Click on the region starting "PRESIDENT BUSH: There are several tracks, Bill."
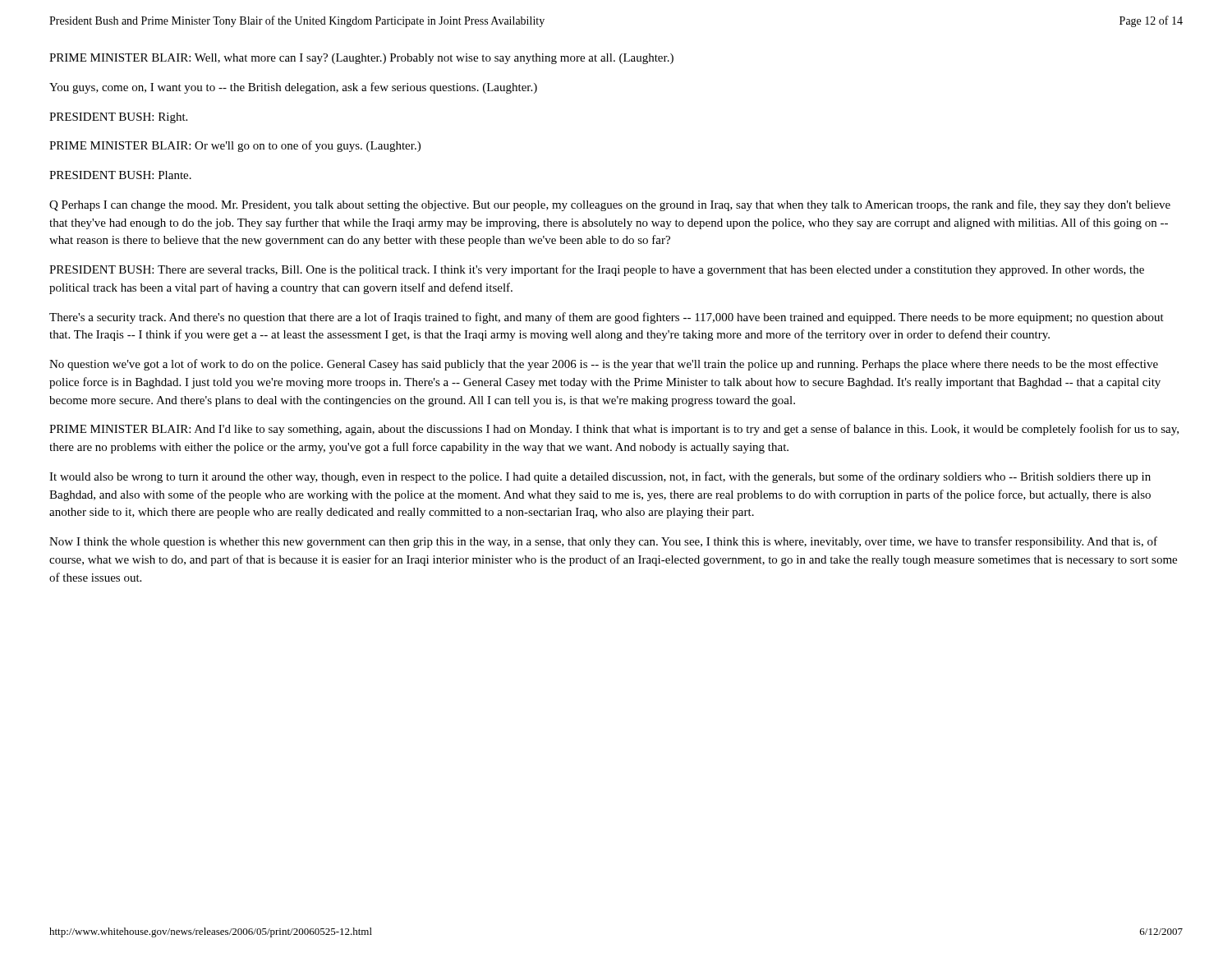The image size is (1232, 953). tap(597, 278)
